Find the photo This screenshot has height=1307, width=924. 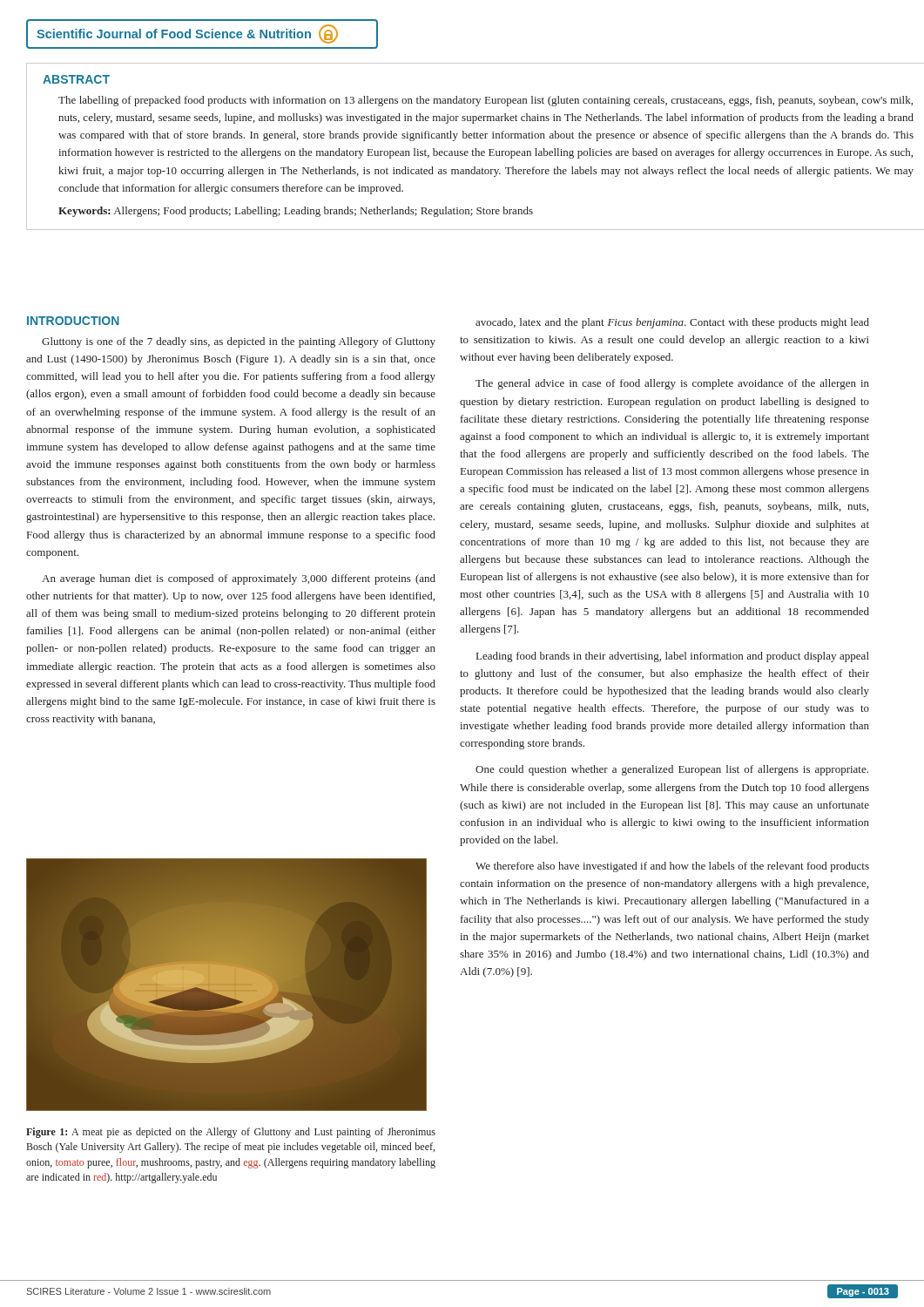coord(231,986)
